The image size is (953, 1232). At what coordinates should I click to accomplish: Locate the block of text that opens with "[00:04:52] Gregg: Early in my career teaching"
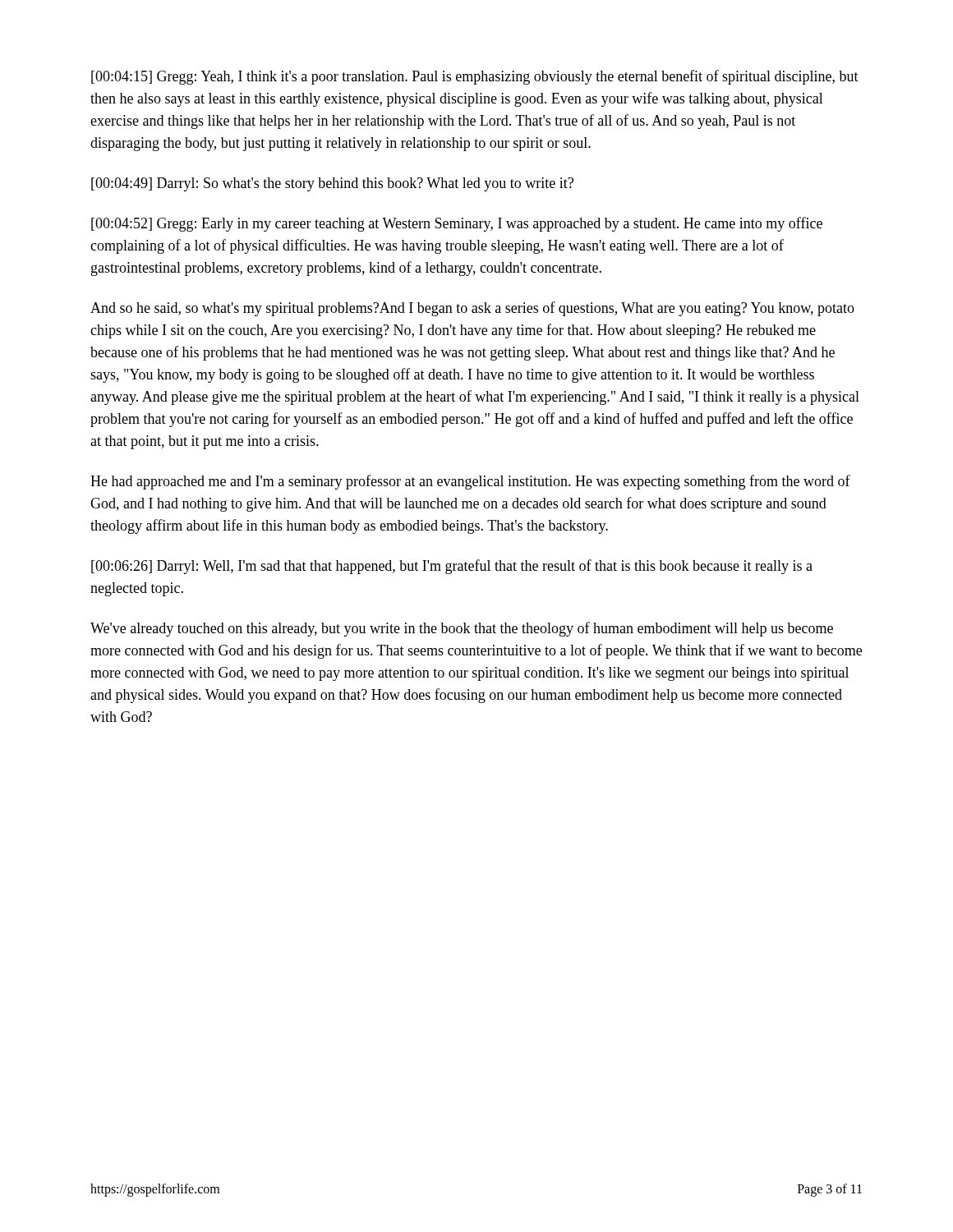pyautogui.click(x=457, y=246)
